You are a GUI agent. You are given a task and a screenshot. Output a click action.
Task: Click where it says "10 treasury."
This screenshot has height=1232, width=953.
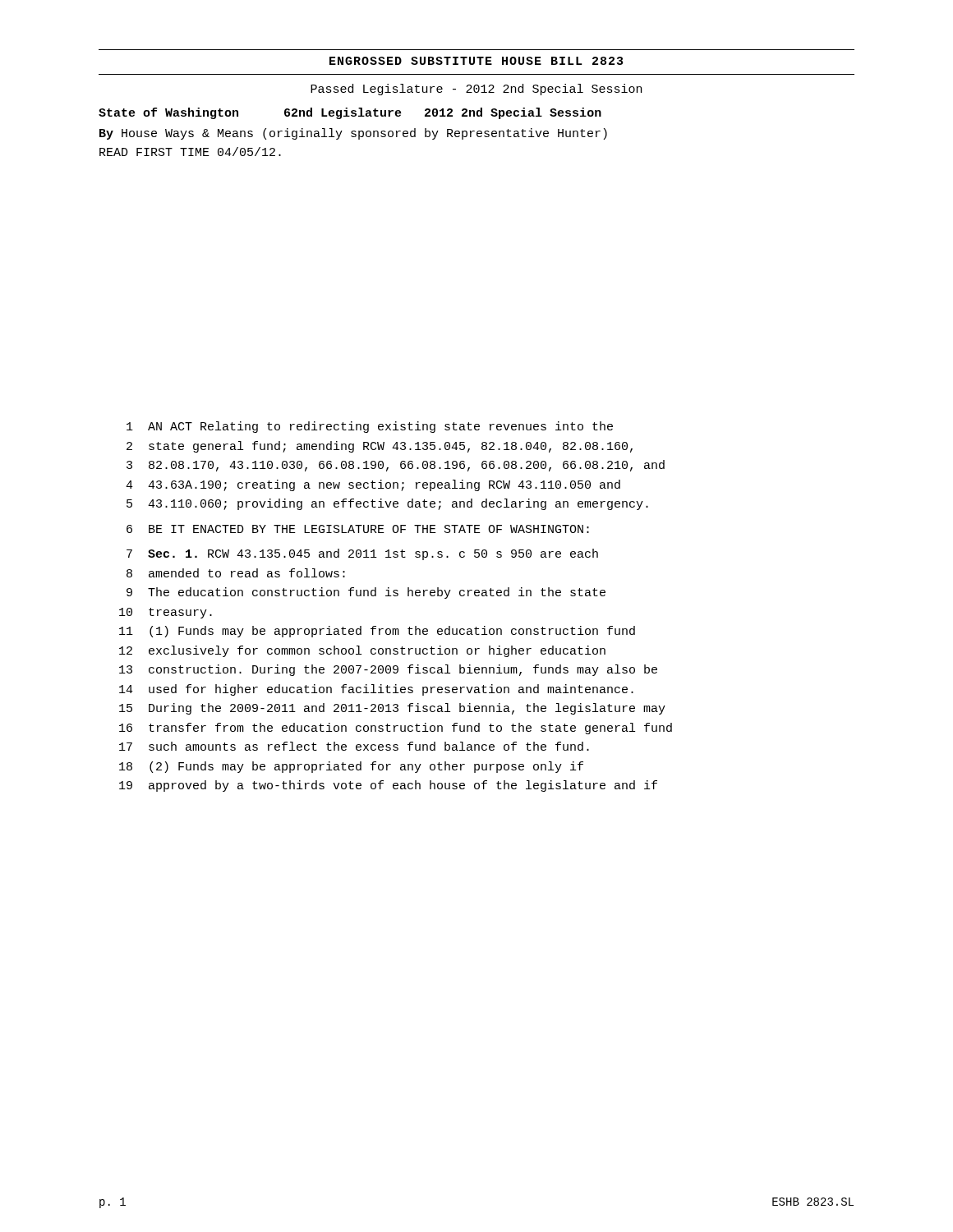[166, 613]
